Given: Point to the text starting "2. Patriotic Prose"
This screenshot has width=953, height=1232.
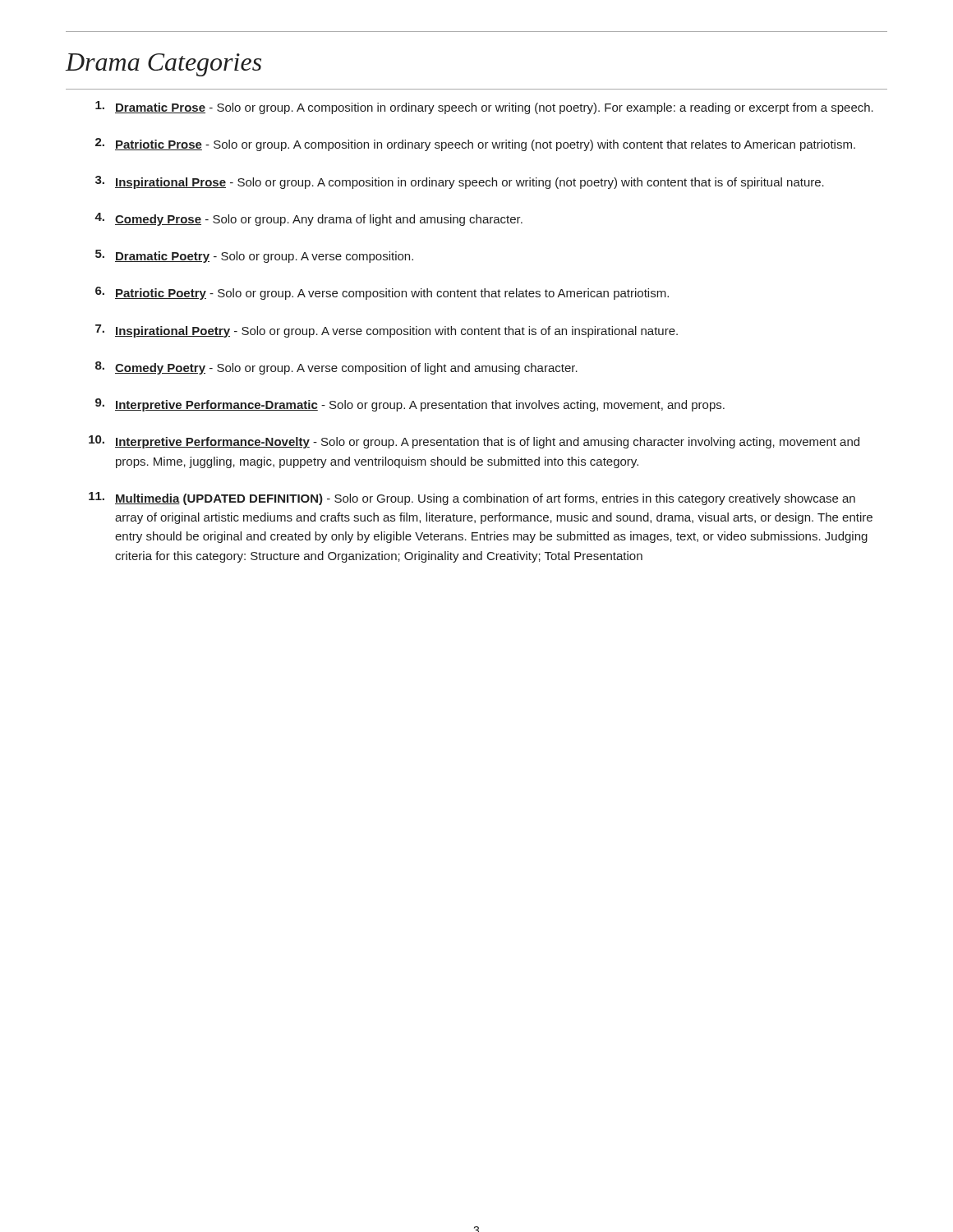Looking at the screenshot, I should click(x=481, y=144).
